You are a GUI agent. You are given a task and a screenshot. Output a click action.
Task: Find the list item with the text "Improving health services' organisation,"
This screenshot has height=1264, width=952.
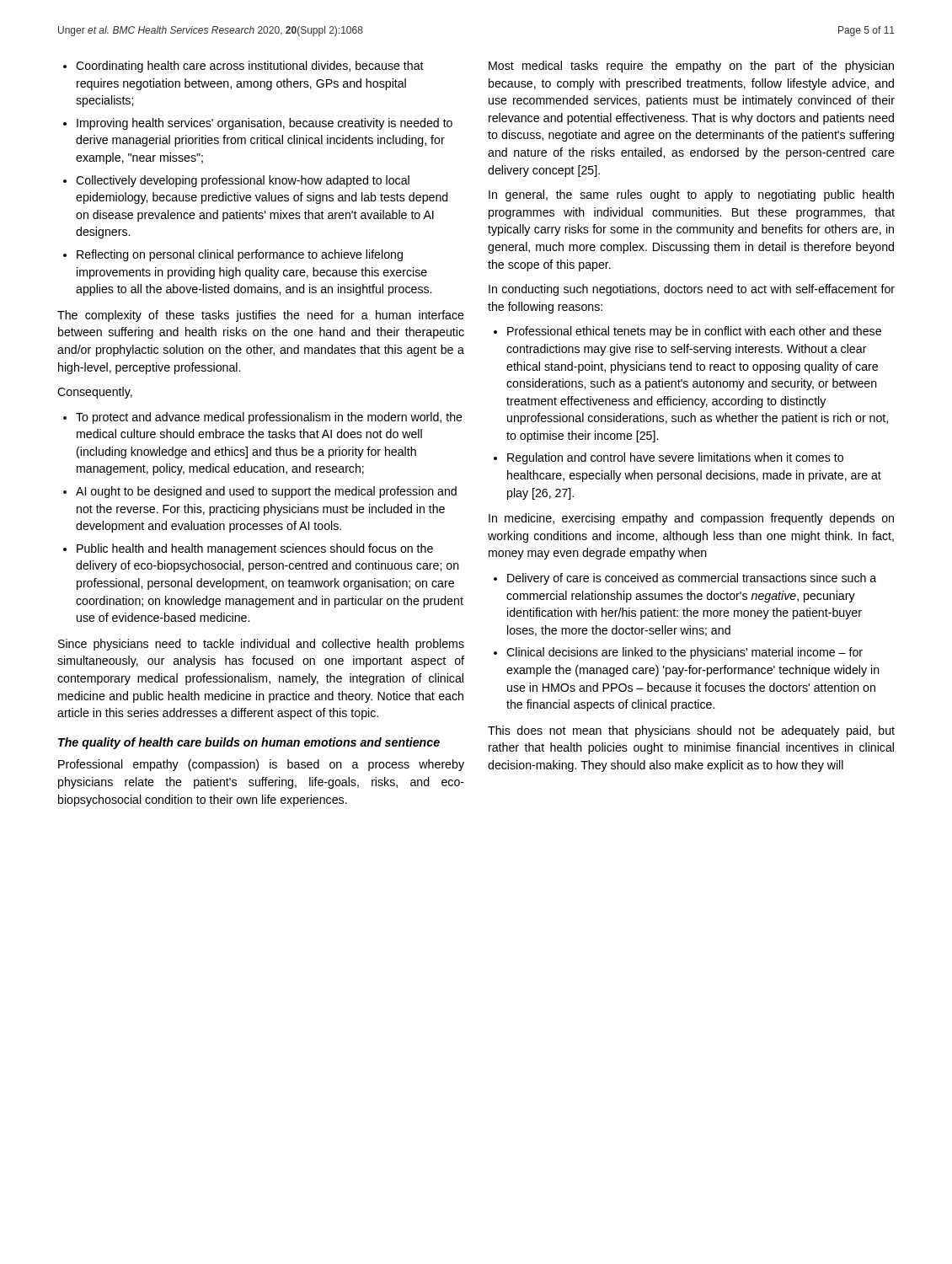264,140
